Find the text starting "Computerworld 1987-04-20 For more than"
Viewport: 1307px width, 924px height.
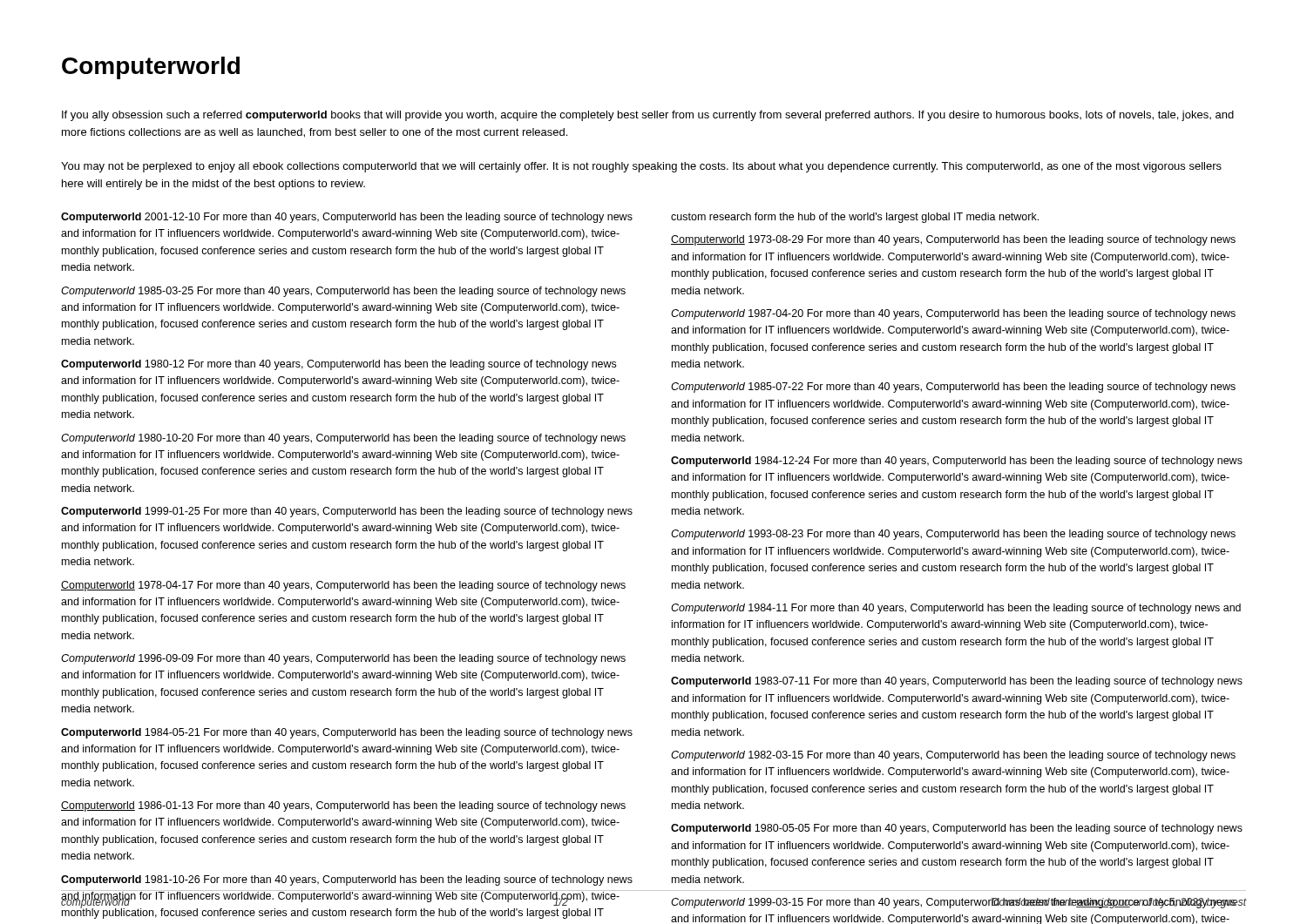pyautogui.click(x=958, y=339)
